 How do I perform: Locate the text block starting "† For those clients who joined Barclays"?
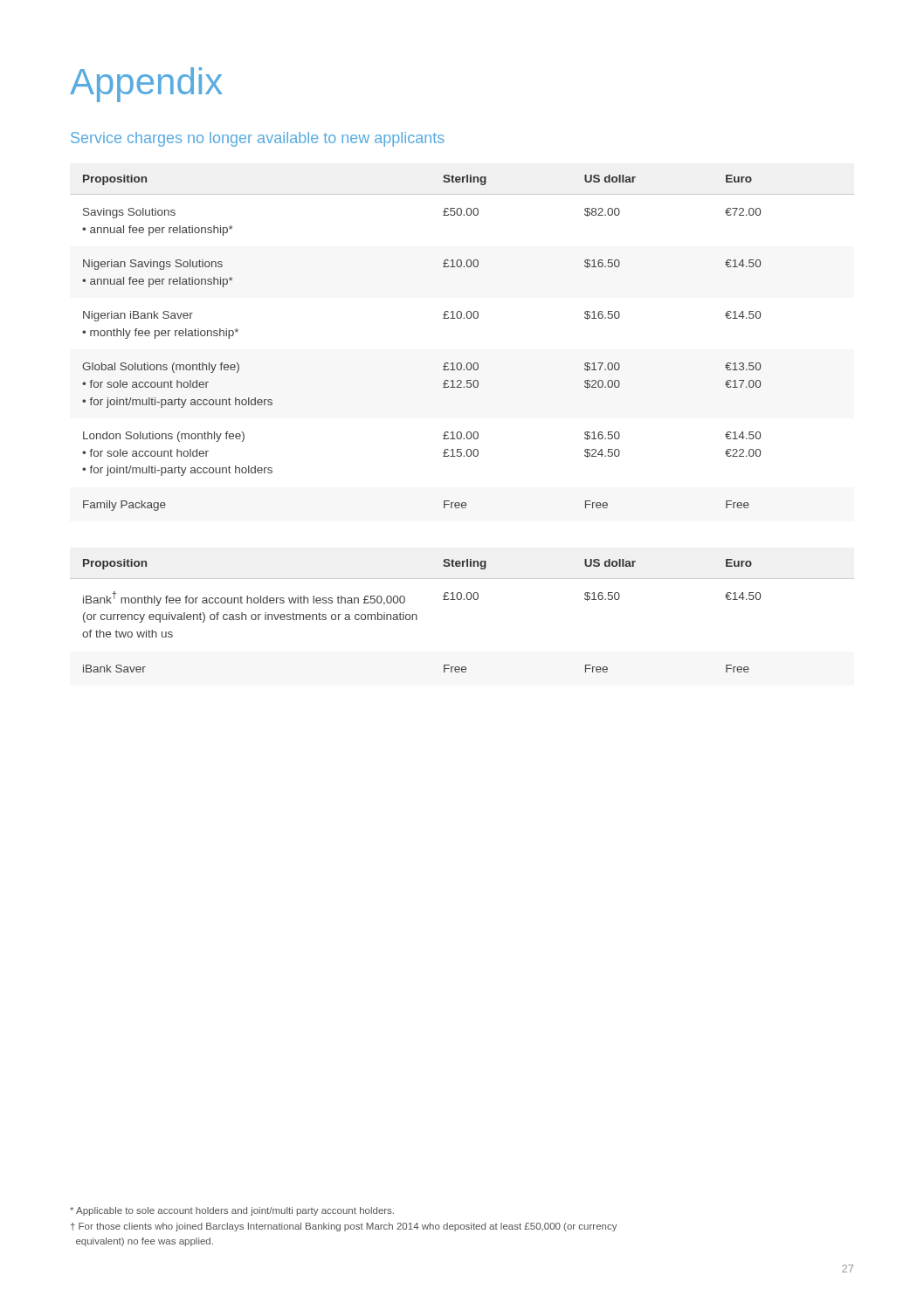(x=343, y=1233)
